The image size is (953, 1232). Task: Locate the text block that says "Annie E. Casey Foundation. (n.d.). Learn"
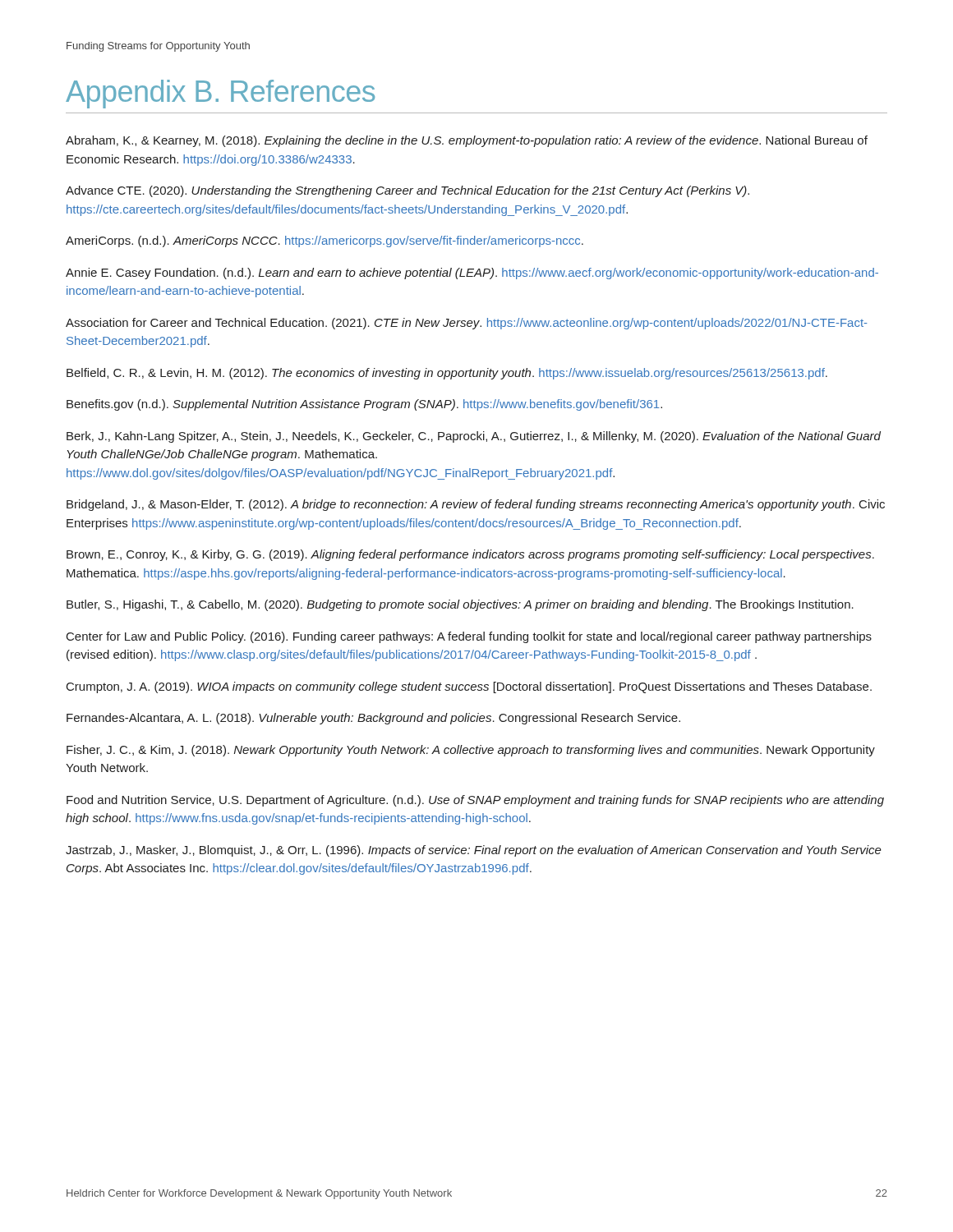[x=472, y=281]
